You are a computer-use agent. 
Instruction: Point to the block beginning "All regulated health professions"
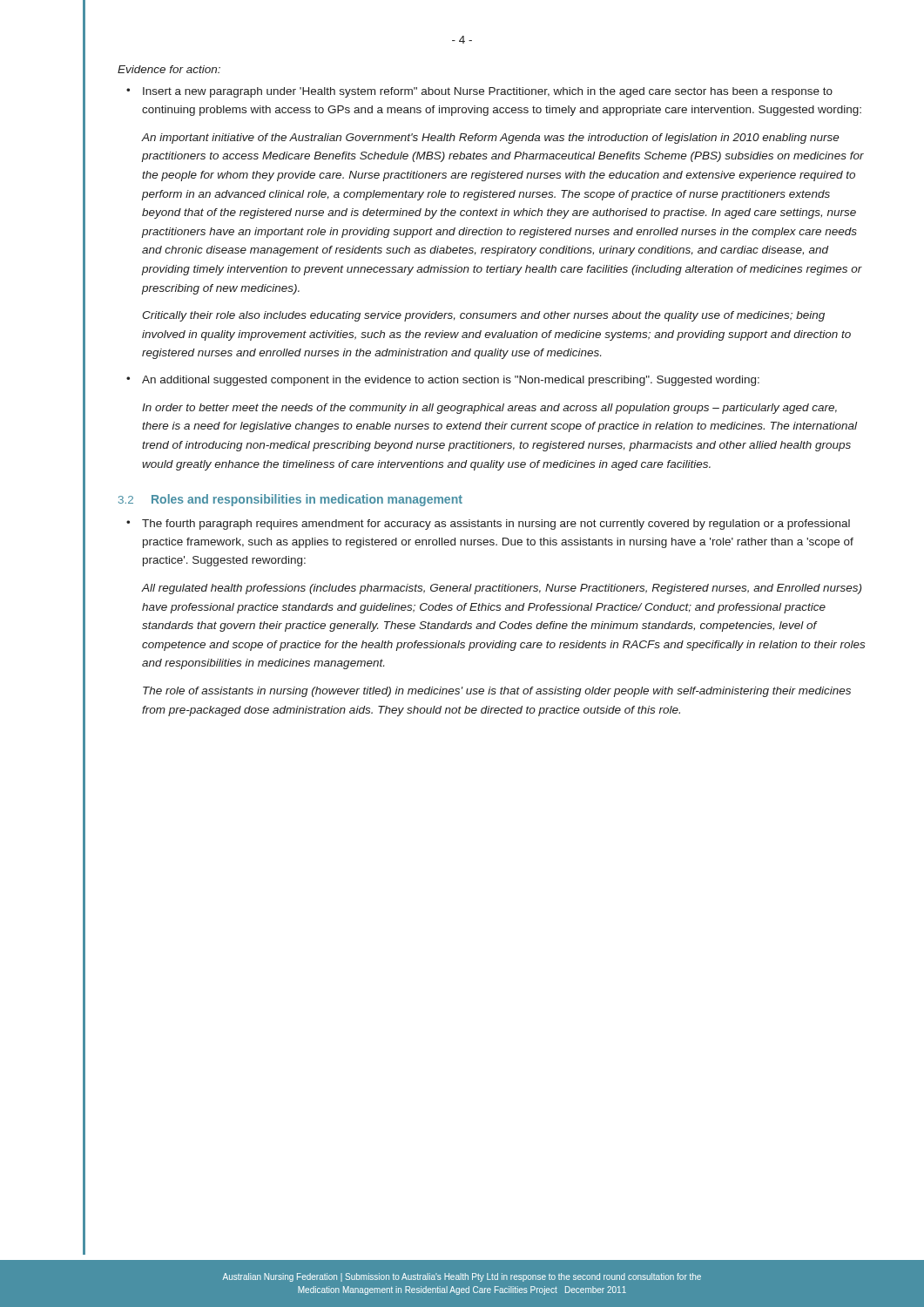pos(504,625)
